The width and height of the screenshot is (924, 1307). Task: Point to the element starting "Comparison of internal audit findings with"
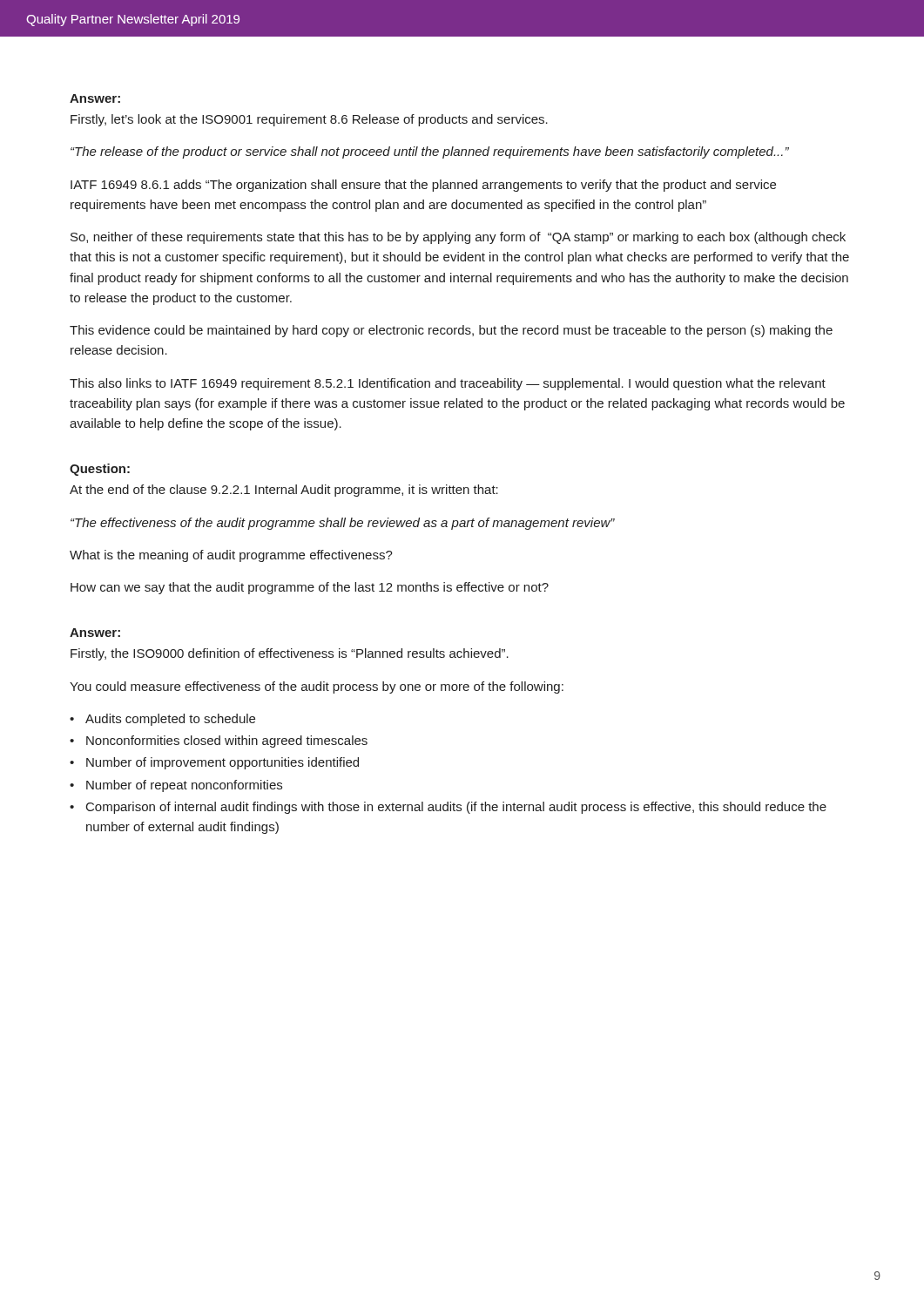[456, 816]
